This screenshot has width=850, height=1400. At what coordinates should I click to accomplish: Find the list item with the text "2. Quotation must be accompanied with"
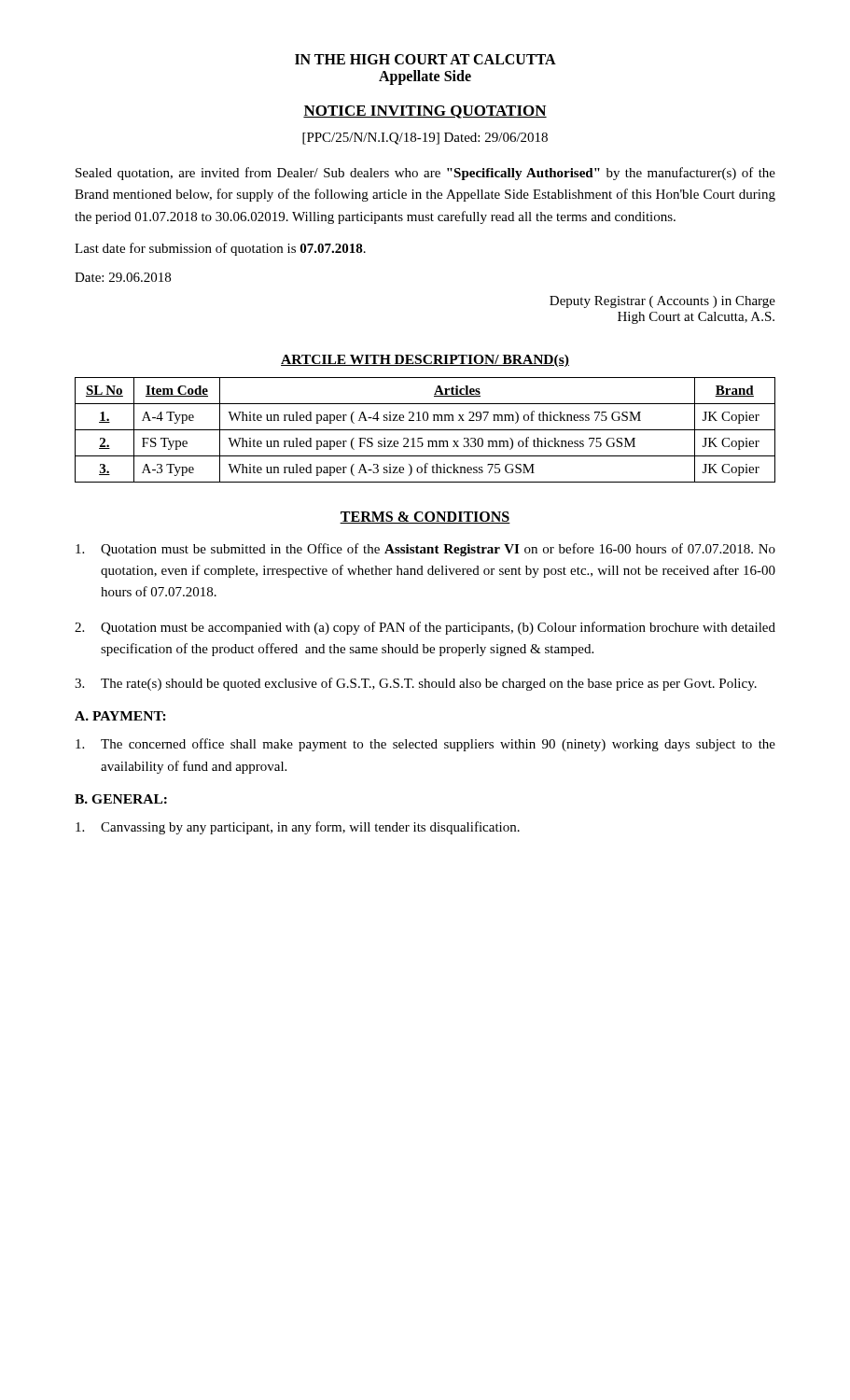click(x=425, y=638)
